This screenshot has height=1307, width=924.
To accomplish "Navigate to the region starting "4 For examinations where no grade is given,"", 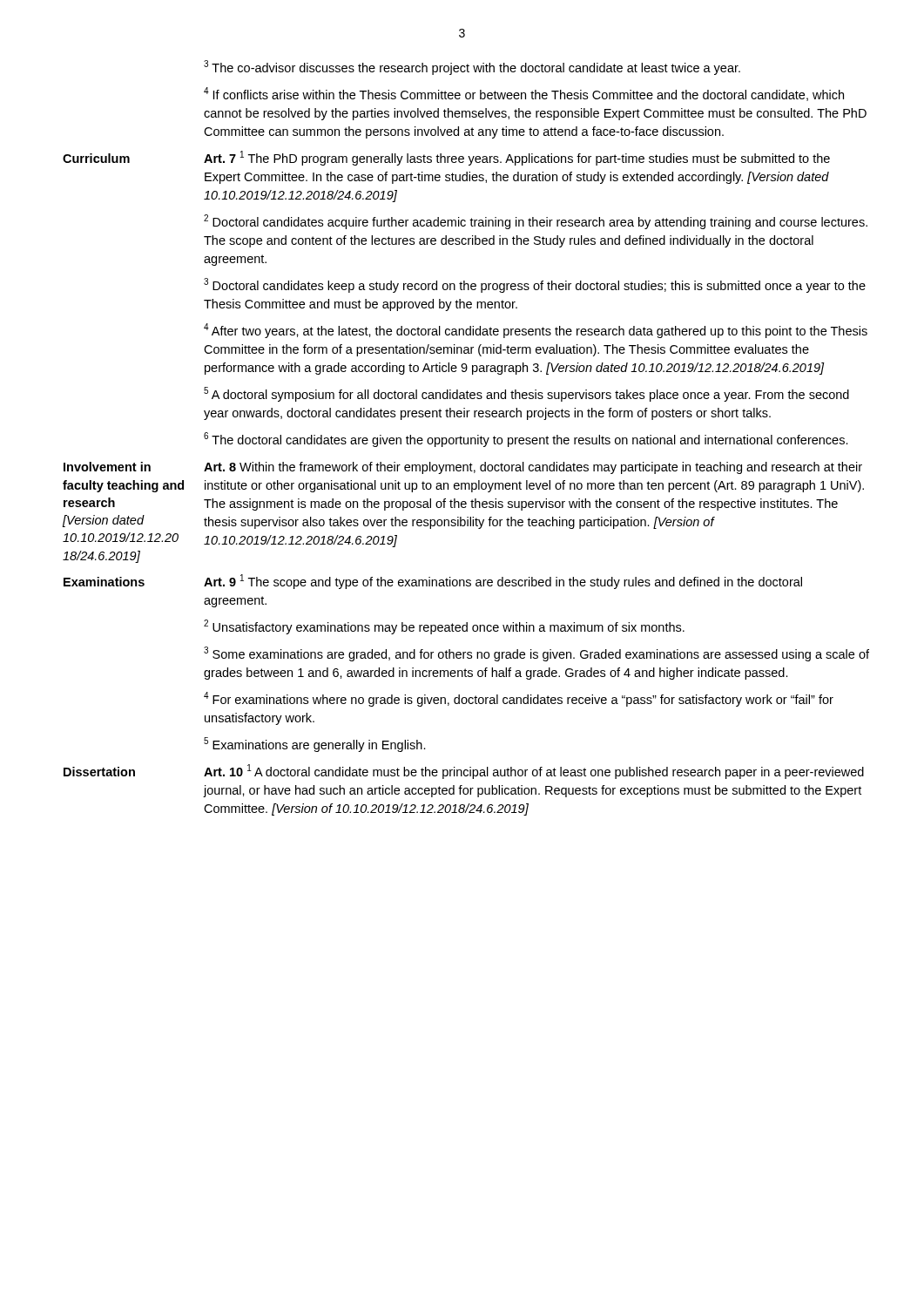I will (519, 708).
